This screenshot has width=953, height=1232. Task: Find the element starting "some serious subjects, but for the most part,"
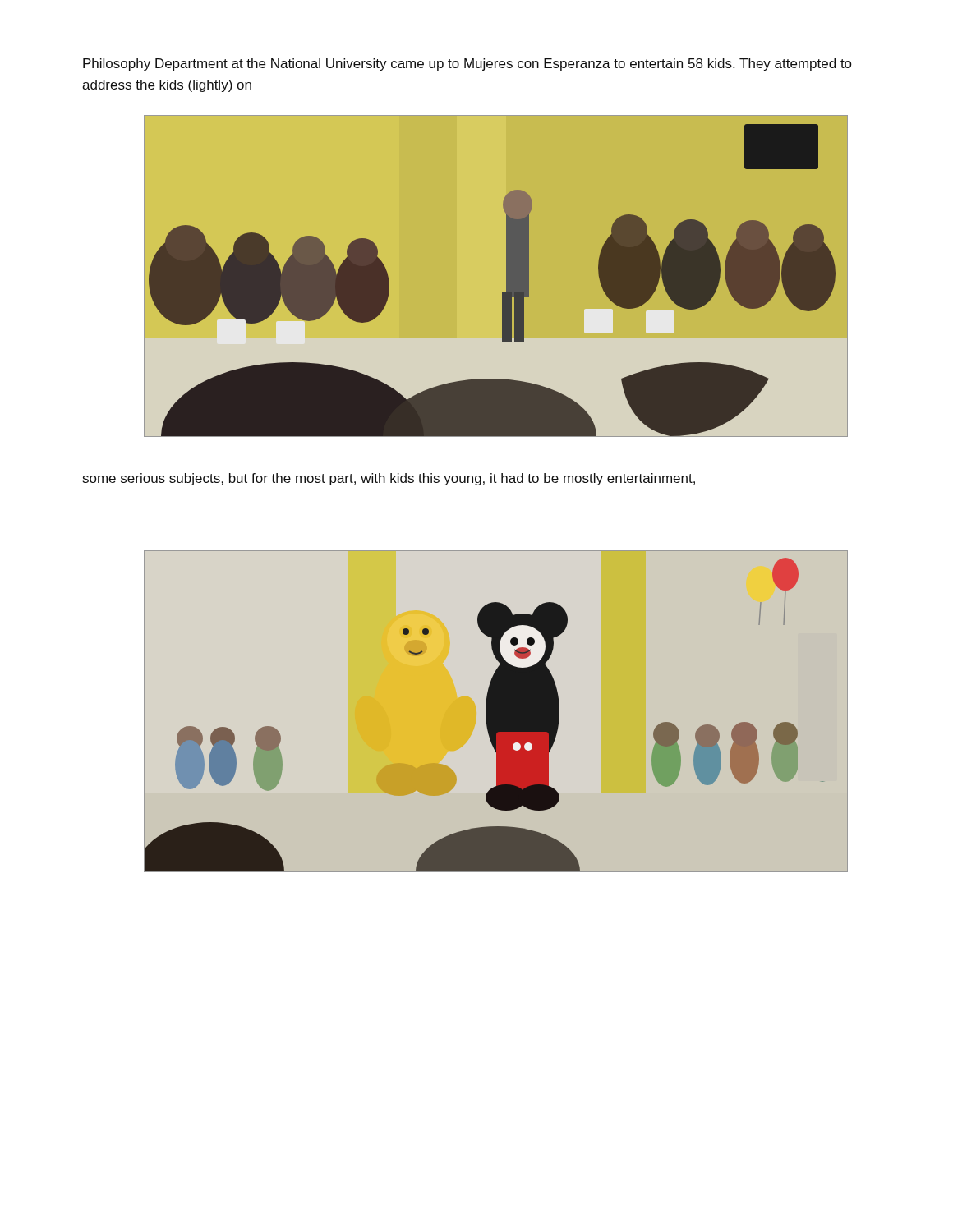[389, 478]
